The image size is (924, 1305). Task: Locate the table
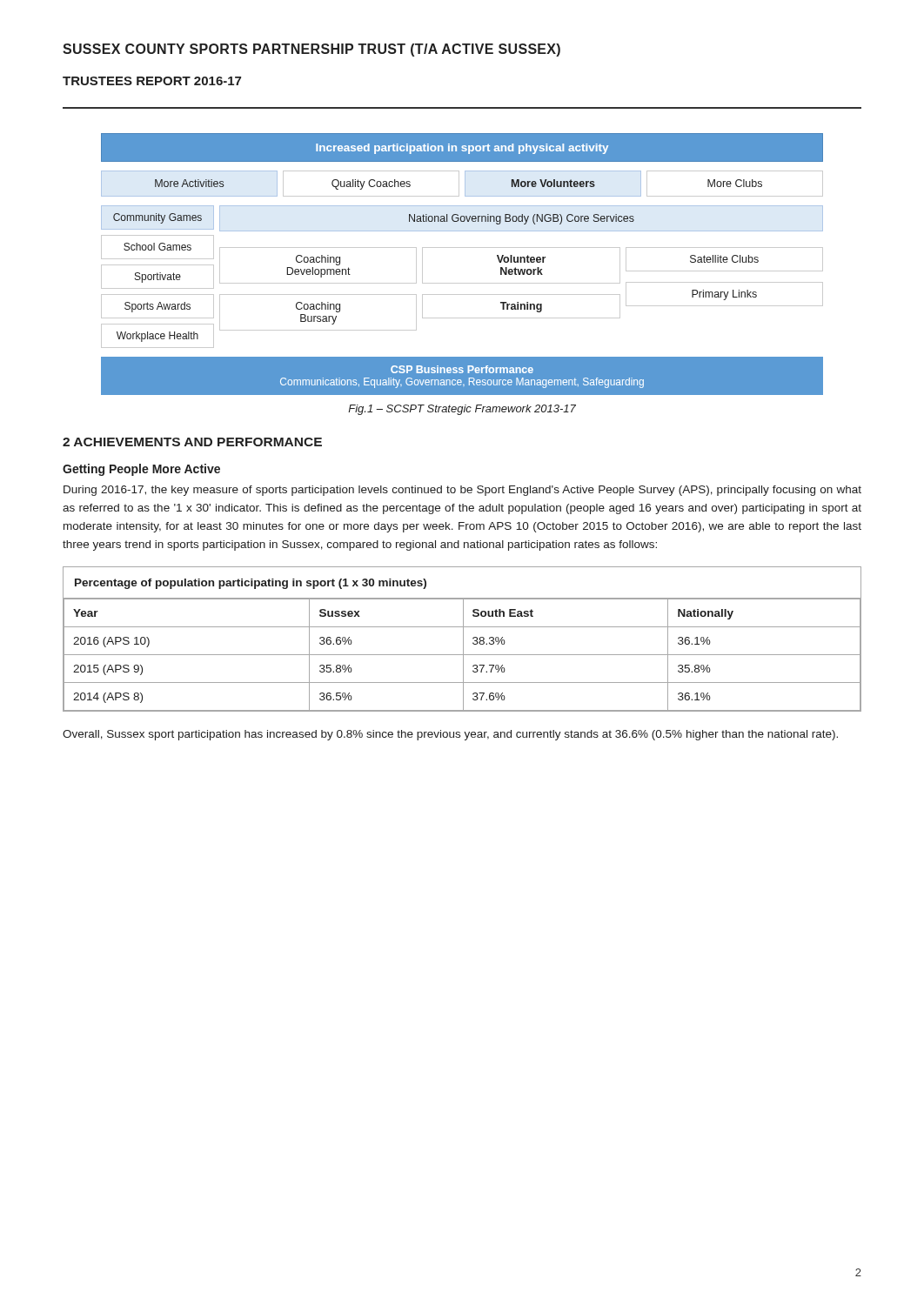462,639
